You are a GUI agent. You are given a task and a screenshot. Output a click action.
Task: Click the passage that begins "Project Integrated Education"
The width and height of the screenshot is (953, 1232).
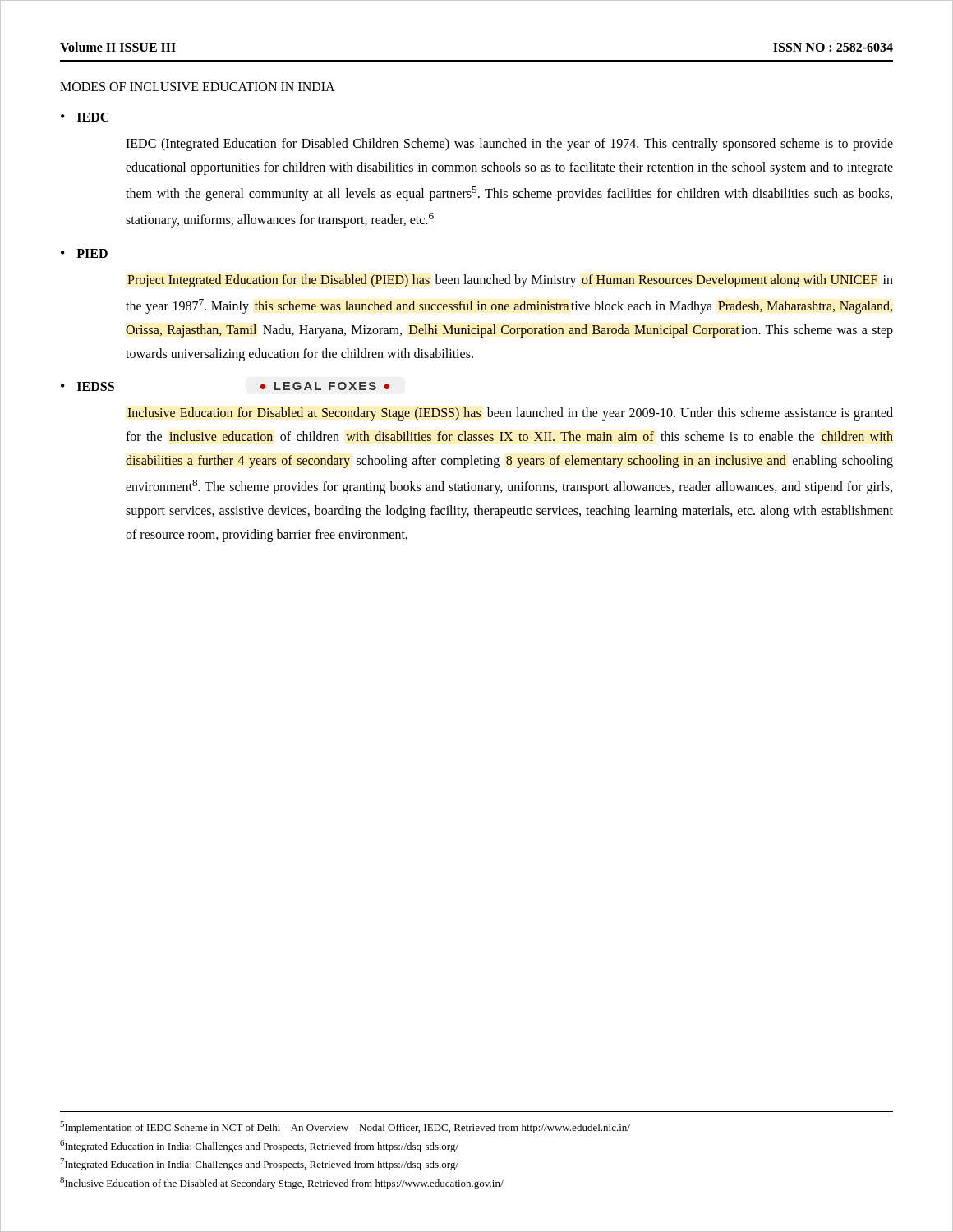coord(509,316)
